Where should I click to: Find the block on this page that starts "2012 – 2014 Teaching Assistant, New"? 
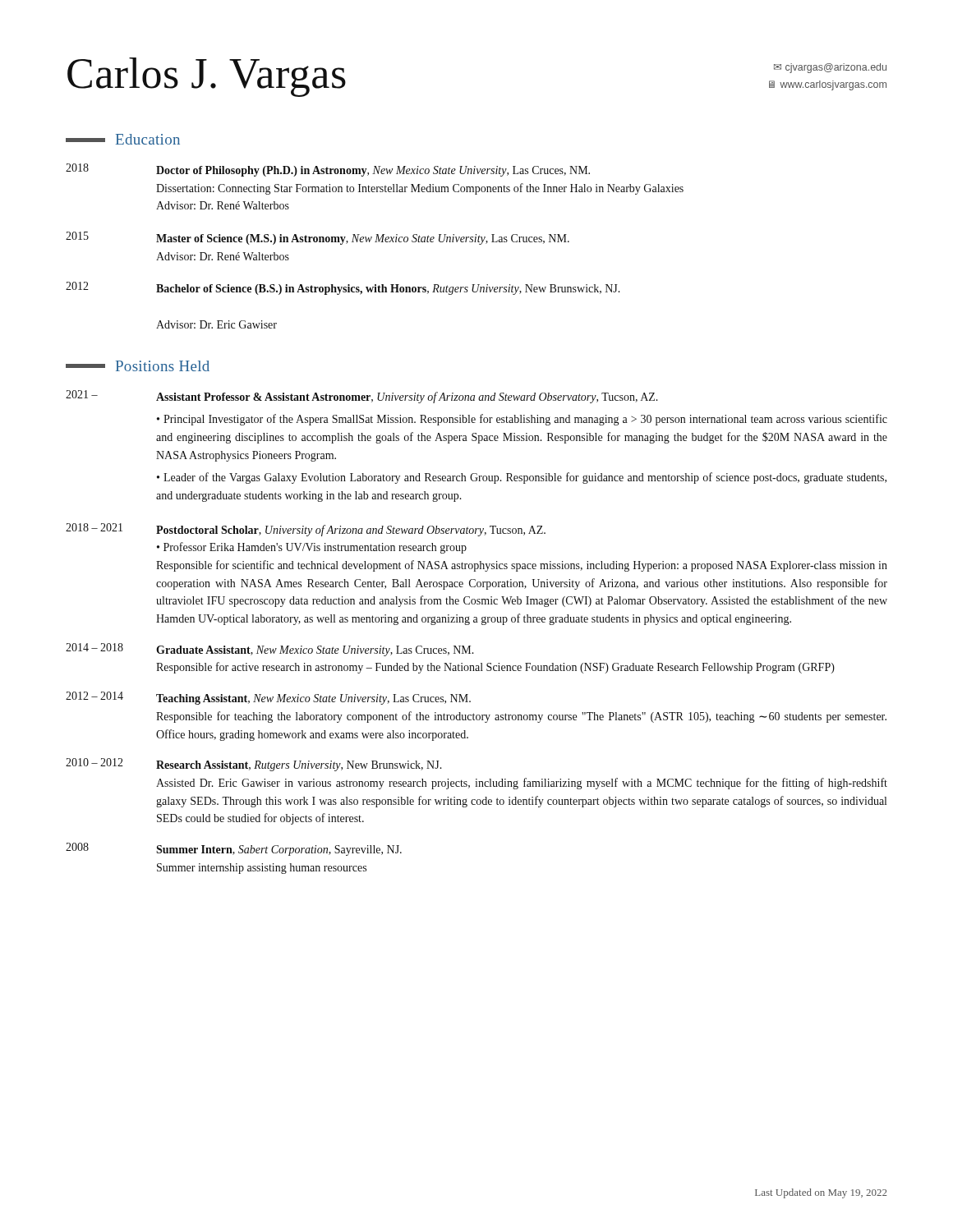click(476, 717)
